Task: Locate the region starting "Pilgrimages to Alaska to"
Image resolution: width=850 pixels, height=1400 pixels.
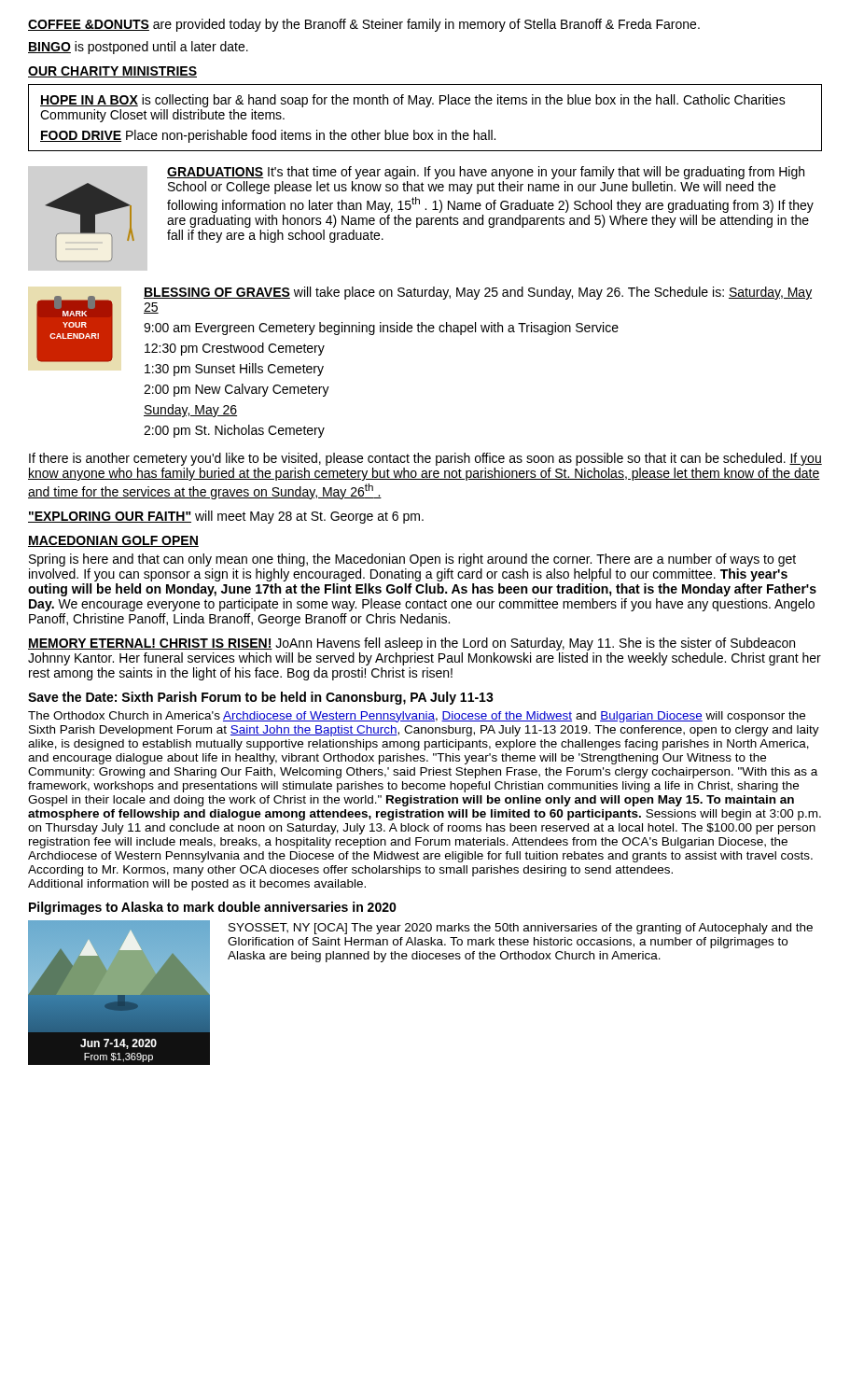Action: pyautogui.click(x=212, y=907)
